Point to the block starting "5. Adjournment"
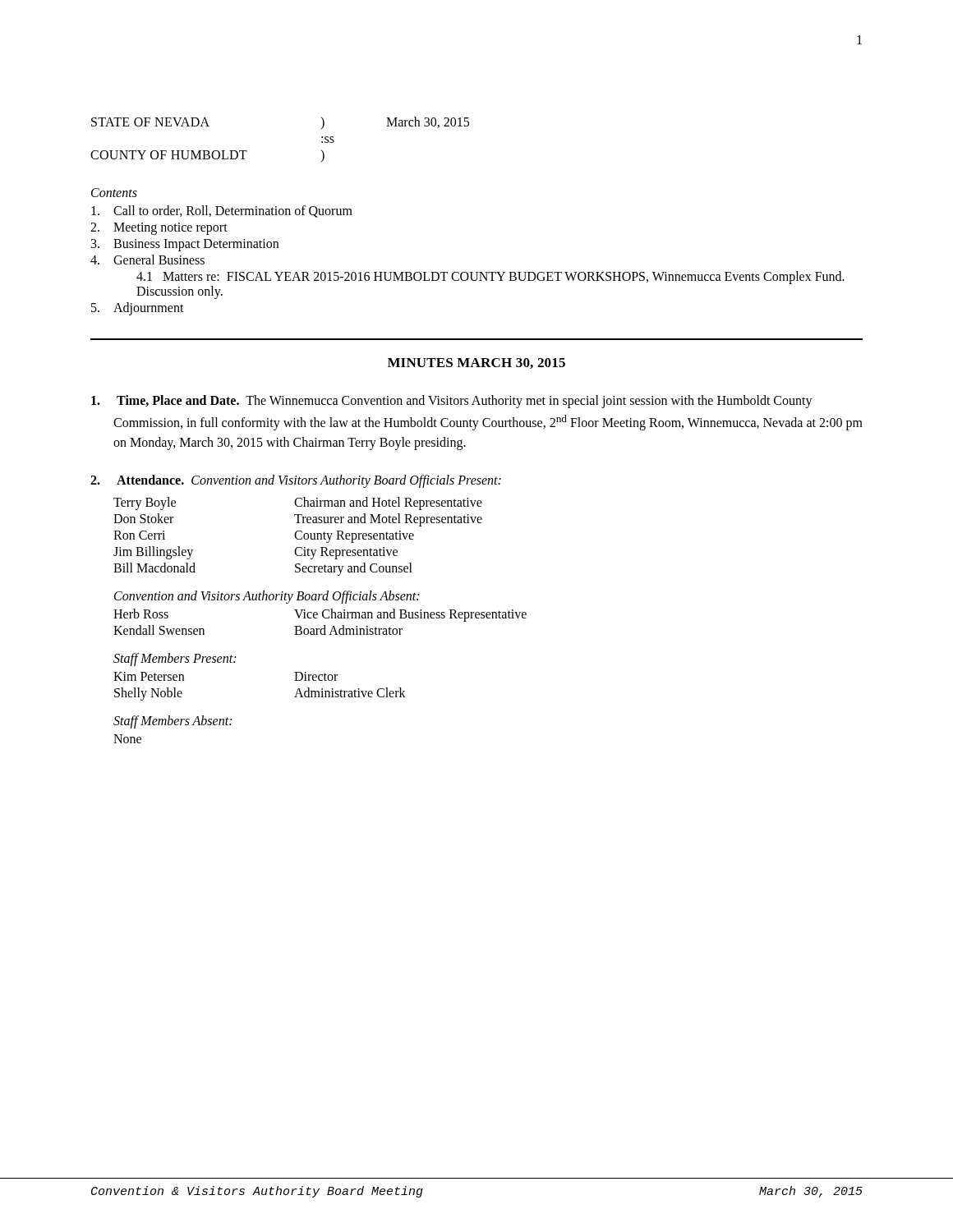953x1232 pixels. 138,309
